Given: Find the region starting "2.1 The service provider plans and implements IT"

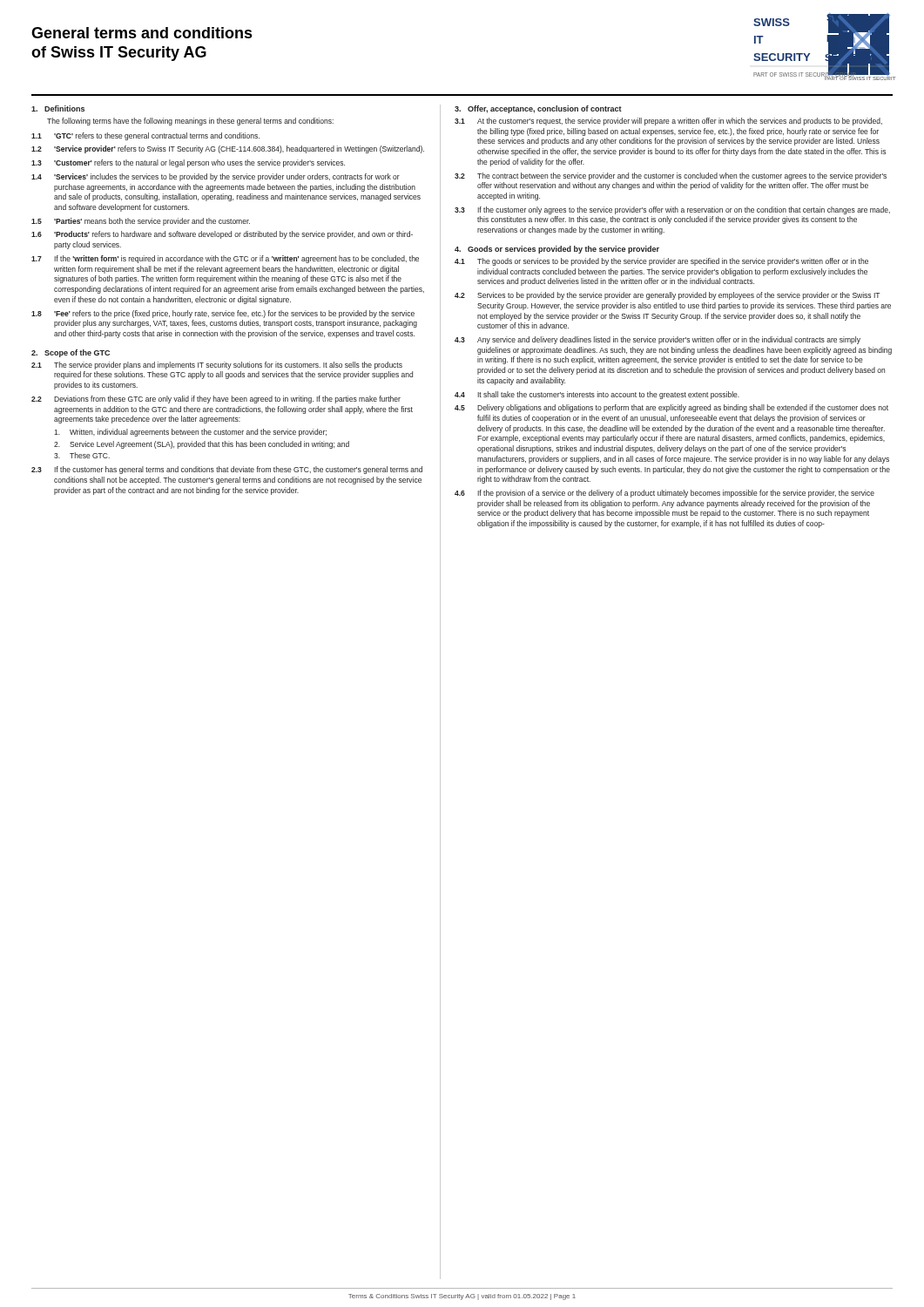Looking at the screenshot, I should coord(228,376).
